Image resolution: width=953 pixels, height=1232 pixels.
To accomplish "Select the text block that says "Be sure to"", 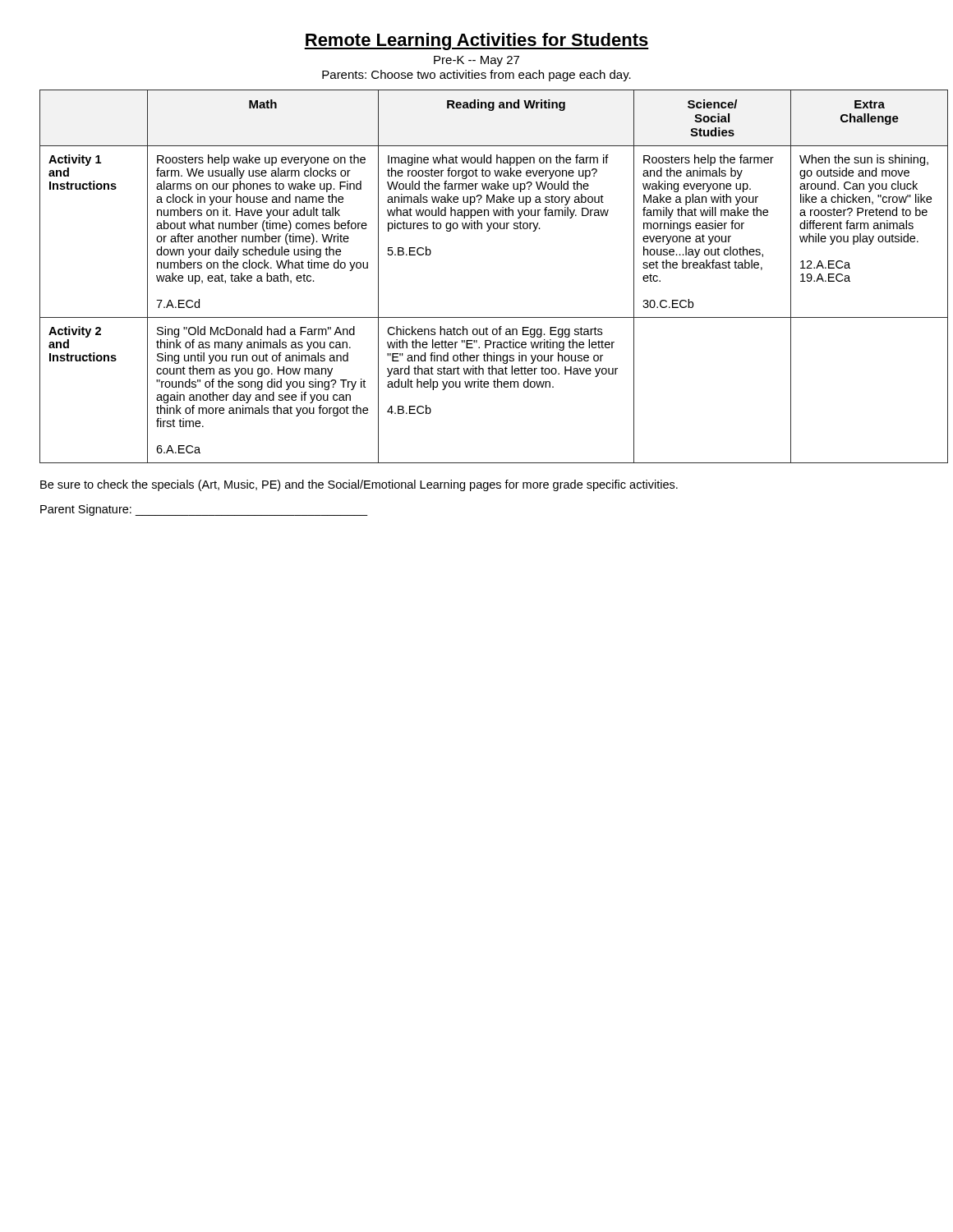I will 359,485.
